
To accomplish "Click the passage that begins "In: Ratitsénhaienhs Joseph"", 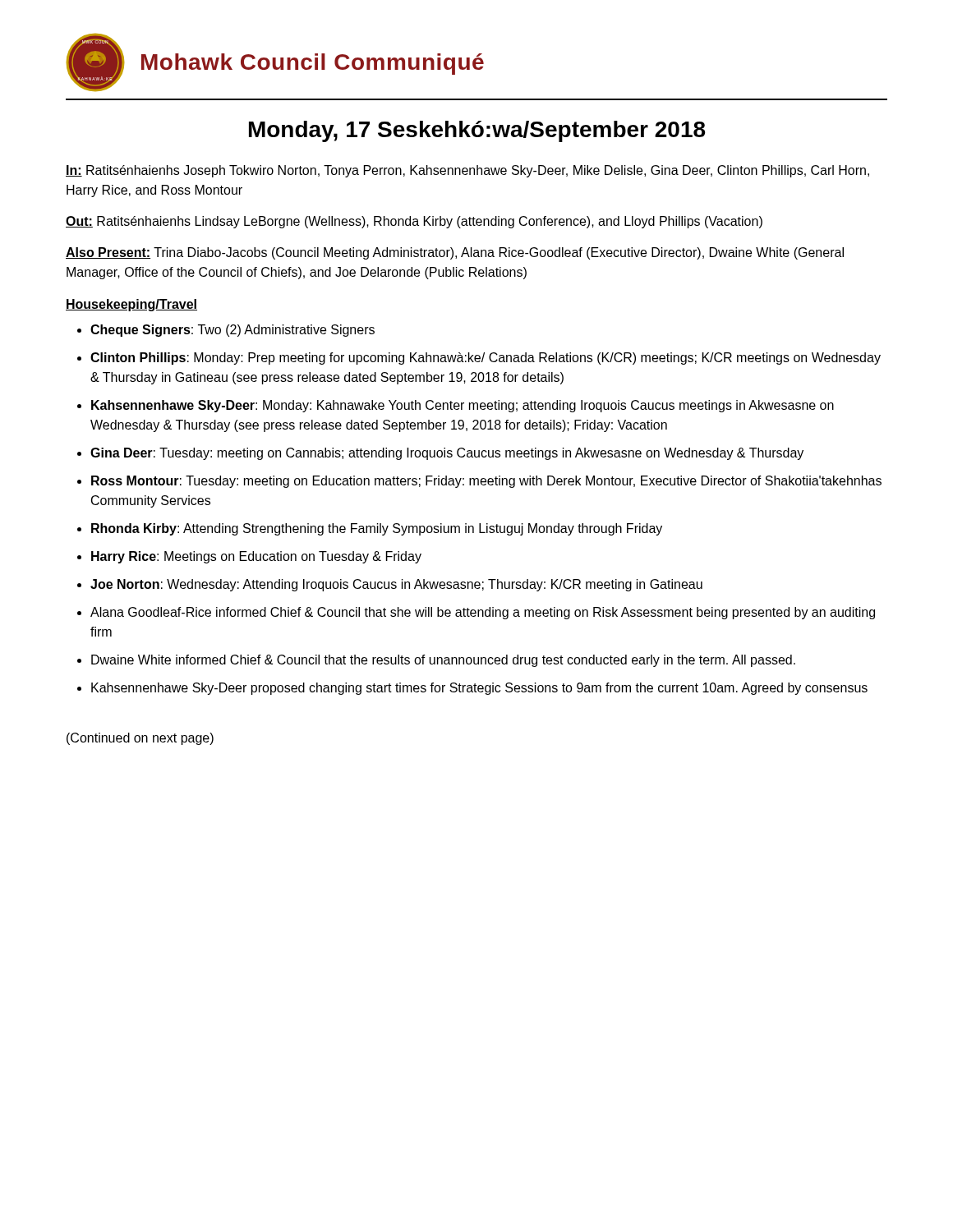I will click(x=468, y=180).
